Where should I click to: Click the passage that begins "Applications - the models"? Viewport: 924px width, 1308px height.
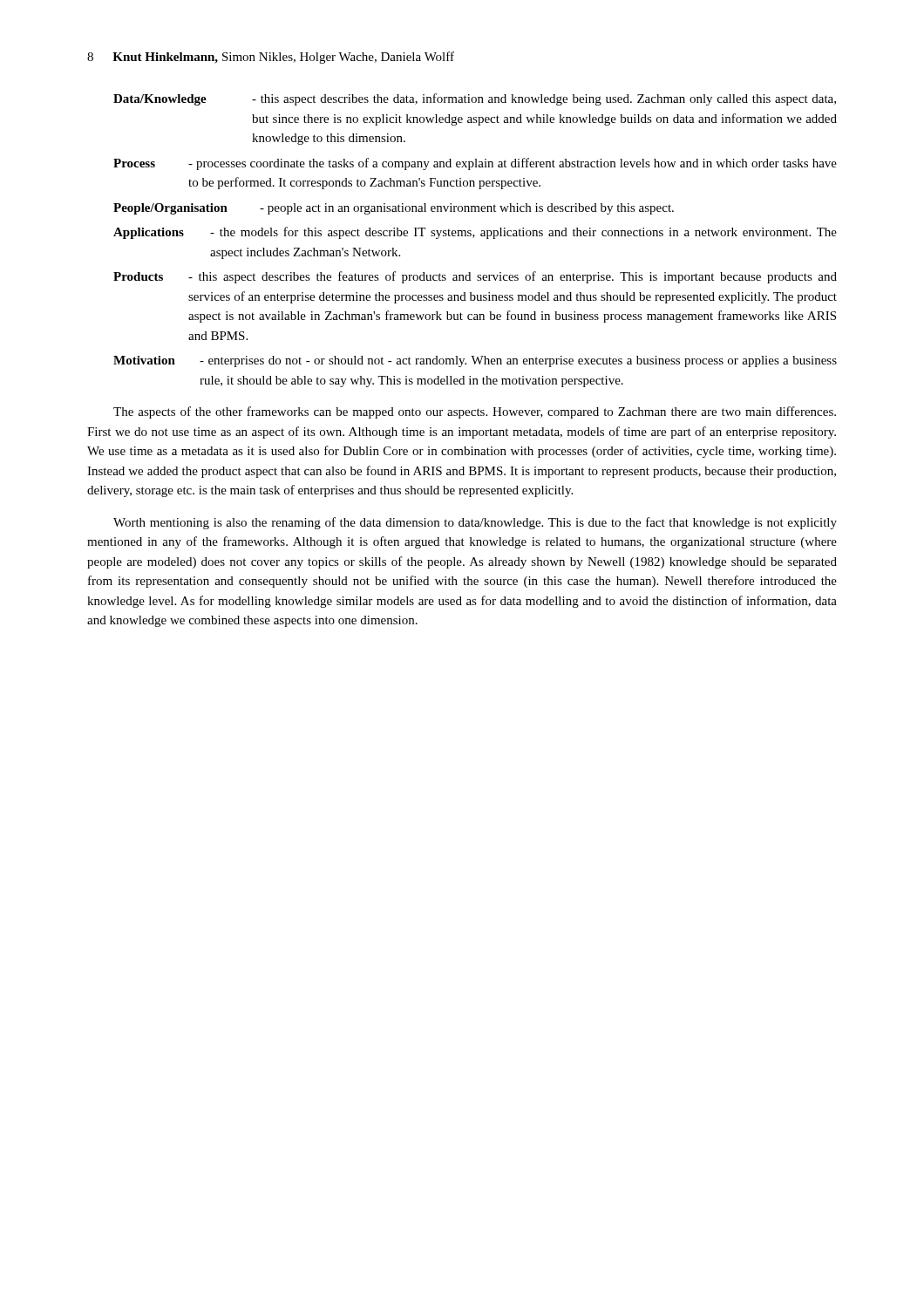[462, 242]
